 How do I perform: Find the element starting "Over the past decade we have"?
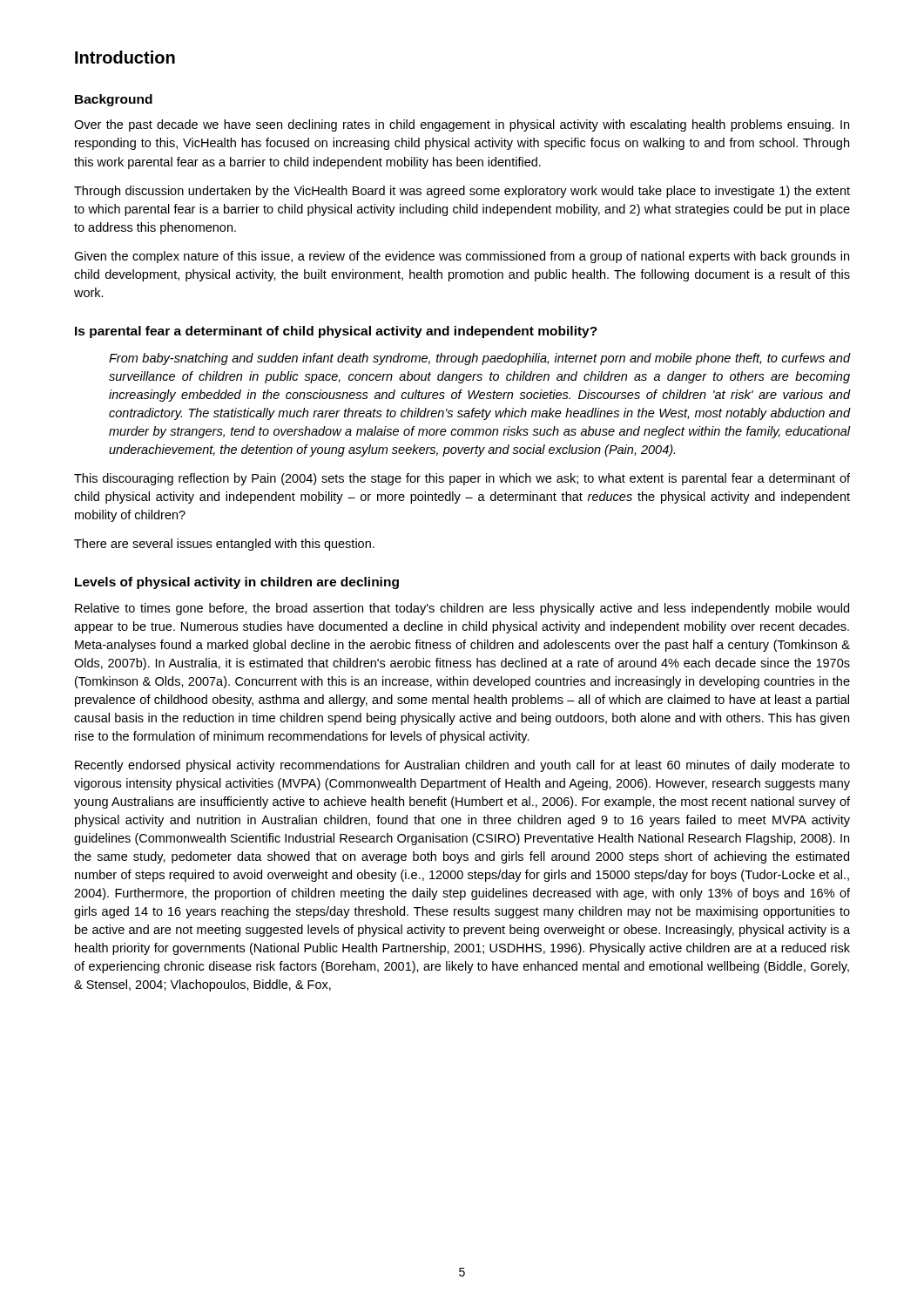pyautogui.click(x=462, y=143)
